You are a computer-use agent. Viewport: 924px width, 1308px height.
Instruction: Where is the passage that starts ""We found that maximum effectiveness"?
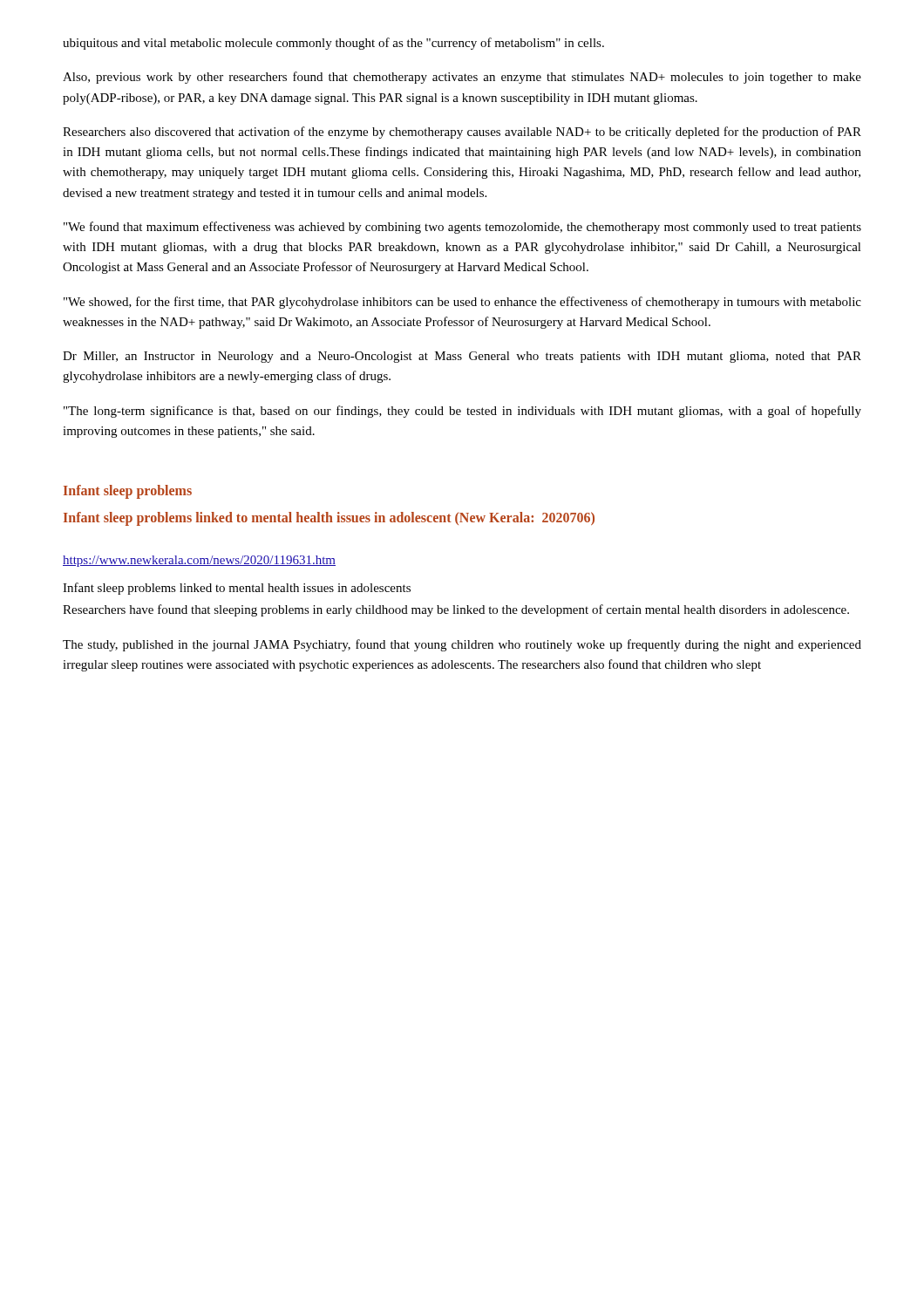tap(462, 247)
